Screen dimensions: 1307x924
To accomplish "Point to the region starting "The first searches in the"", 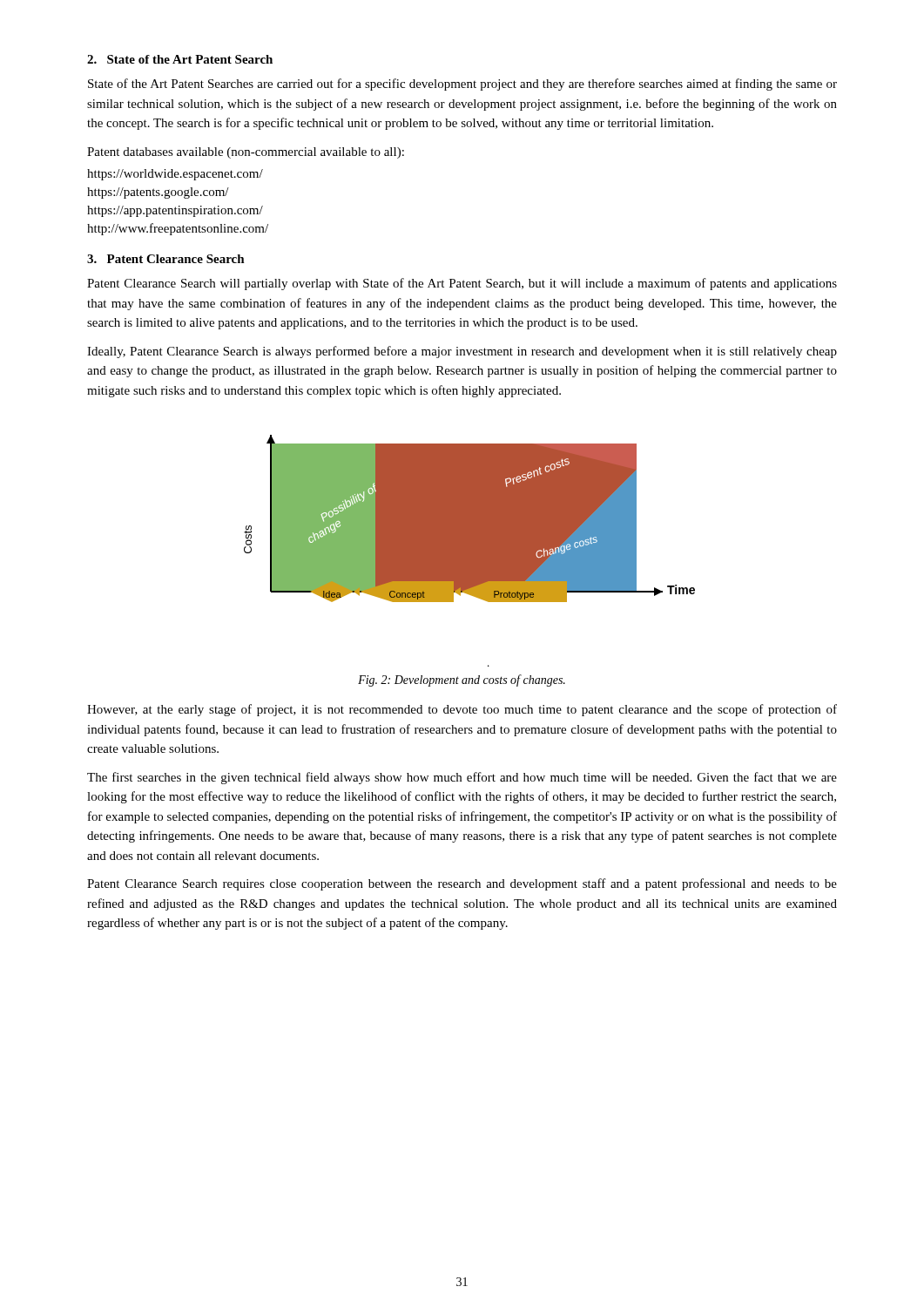I will point(462,816).
